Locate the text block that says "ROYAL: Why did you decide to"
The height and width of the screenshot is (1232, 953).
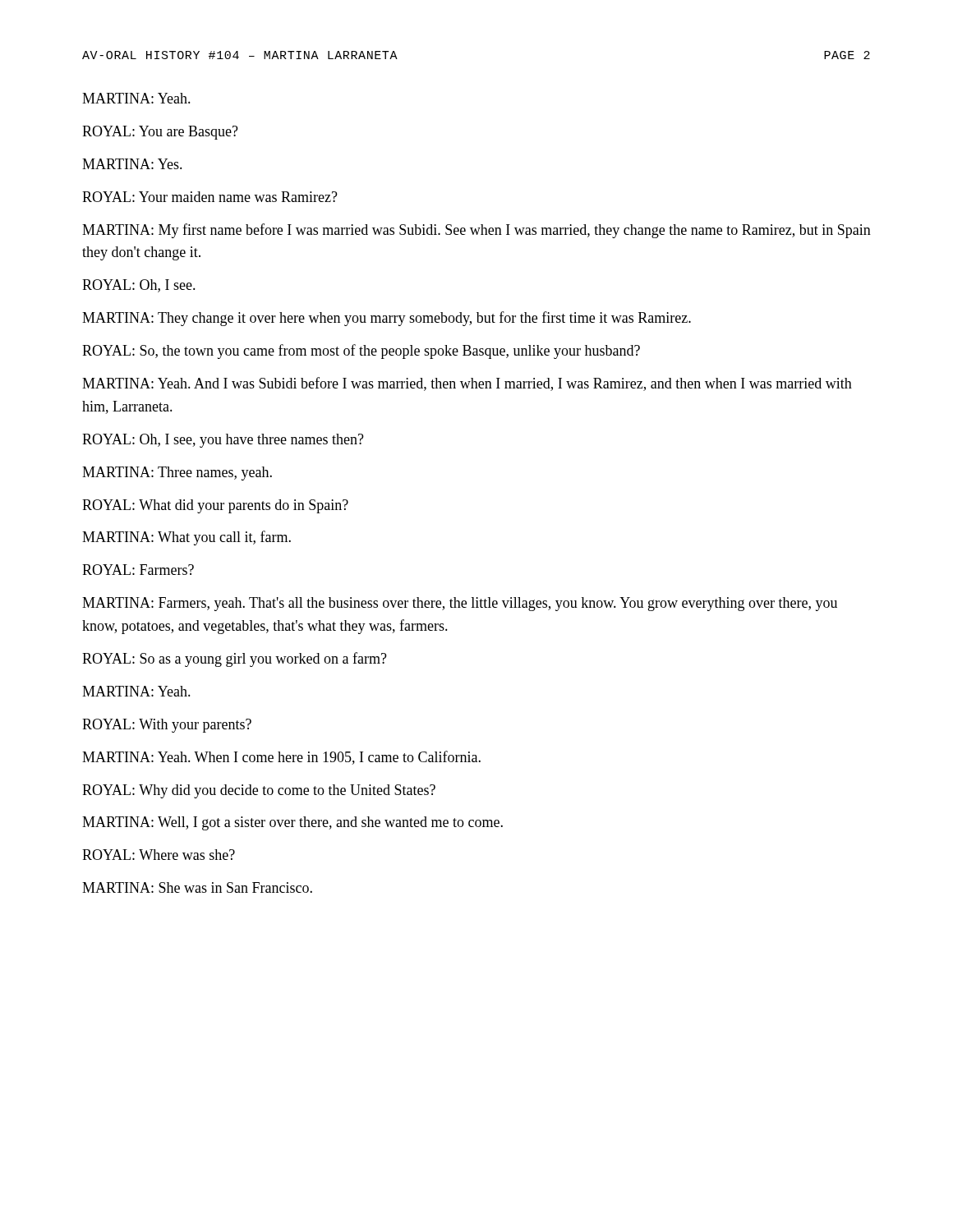tap(259, 790)
